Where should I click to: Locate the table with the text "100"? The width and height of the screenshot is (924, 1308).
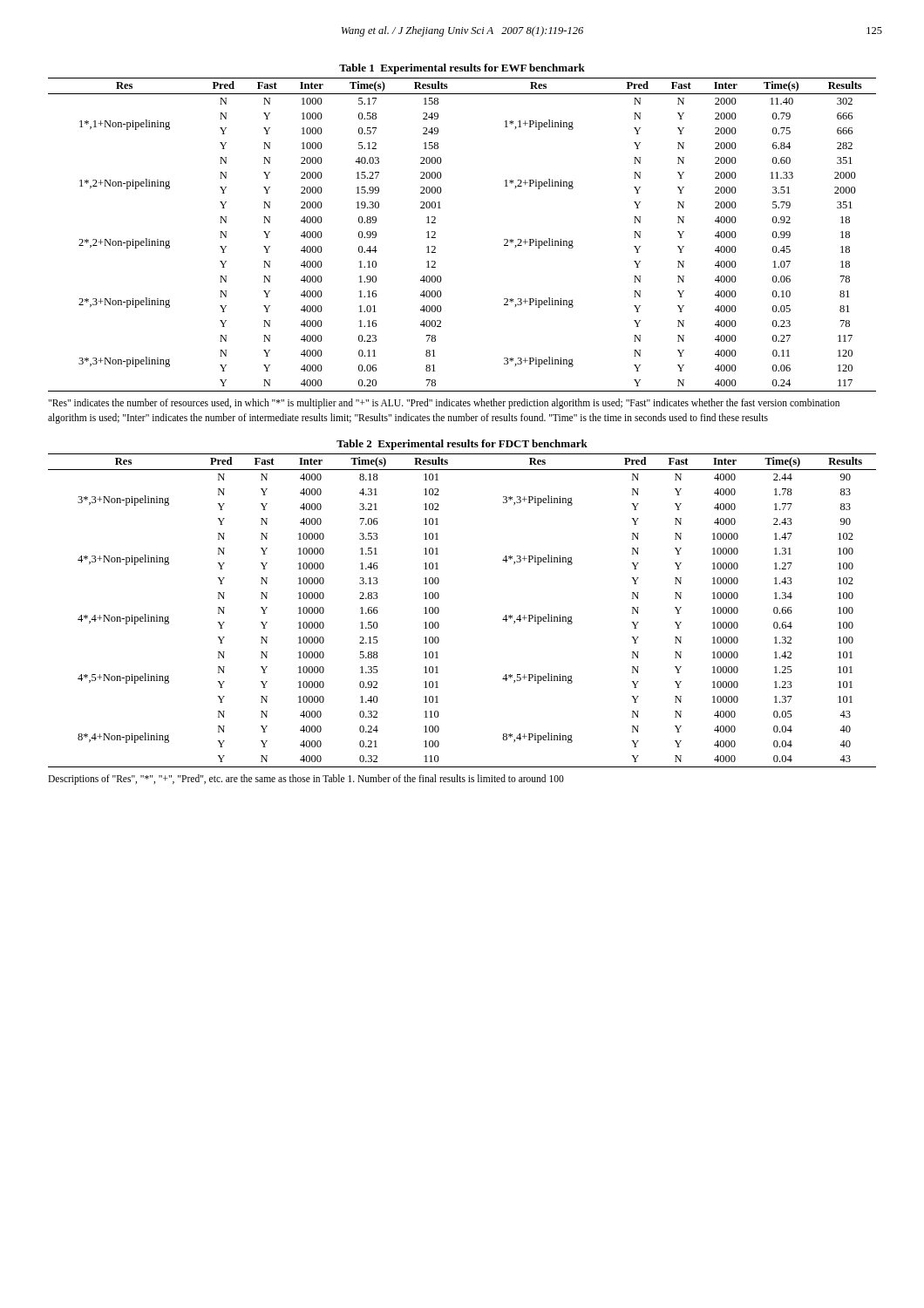click(462, 611)
